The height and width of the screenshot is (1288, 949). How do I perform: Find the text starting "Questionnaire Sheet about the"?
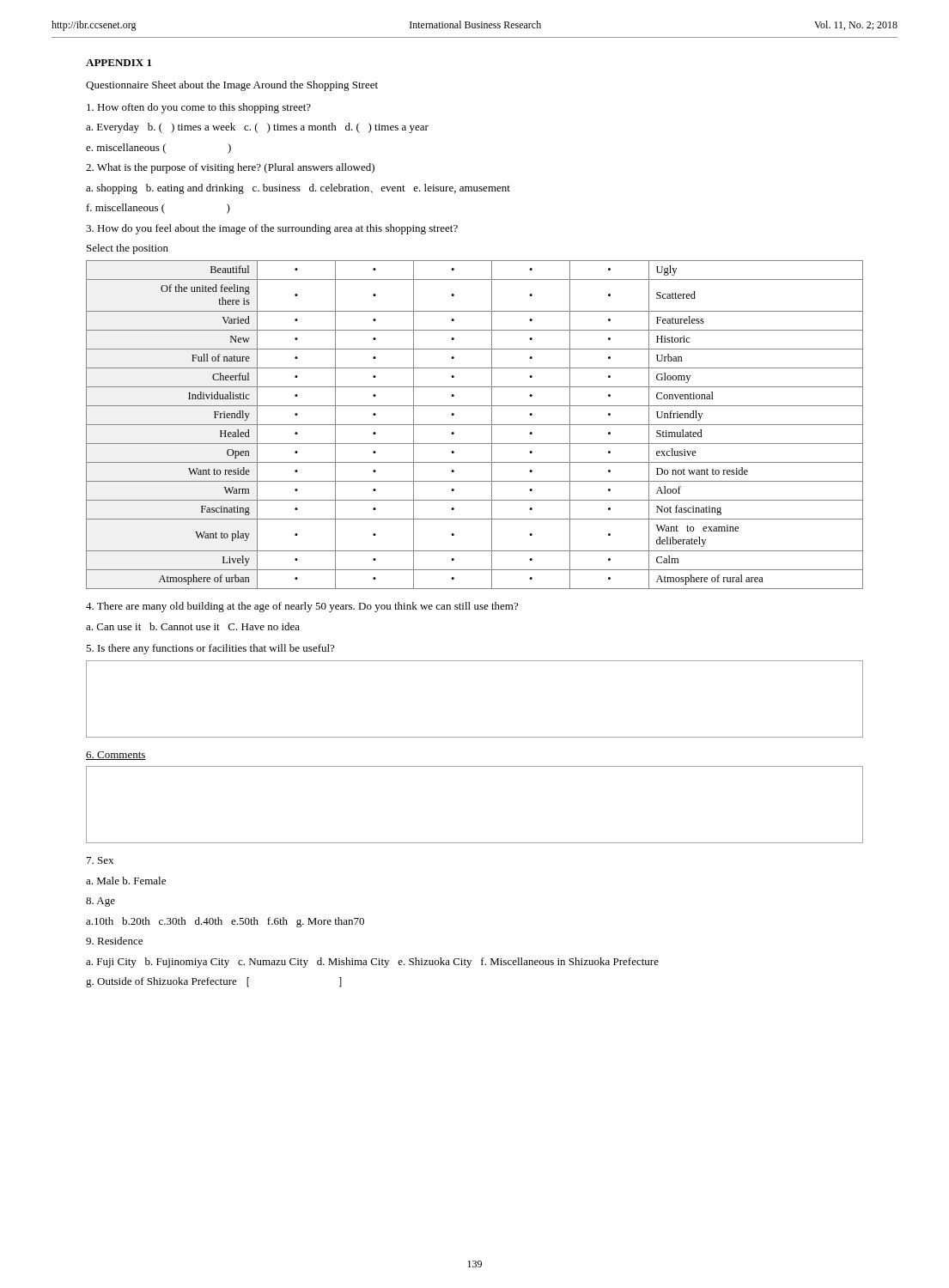pos(232,85)
